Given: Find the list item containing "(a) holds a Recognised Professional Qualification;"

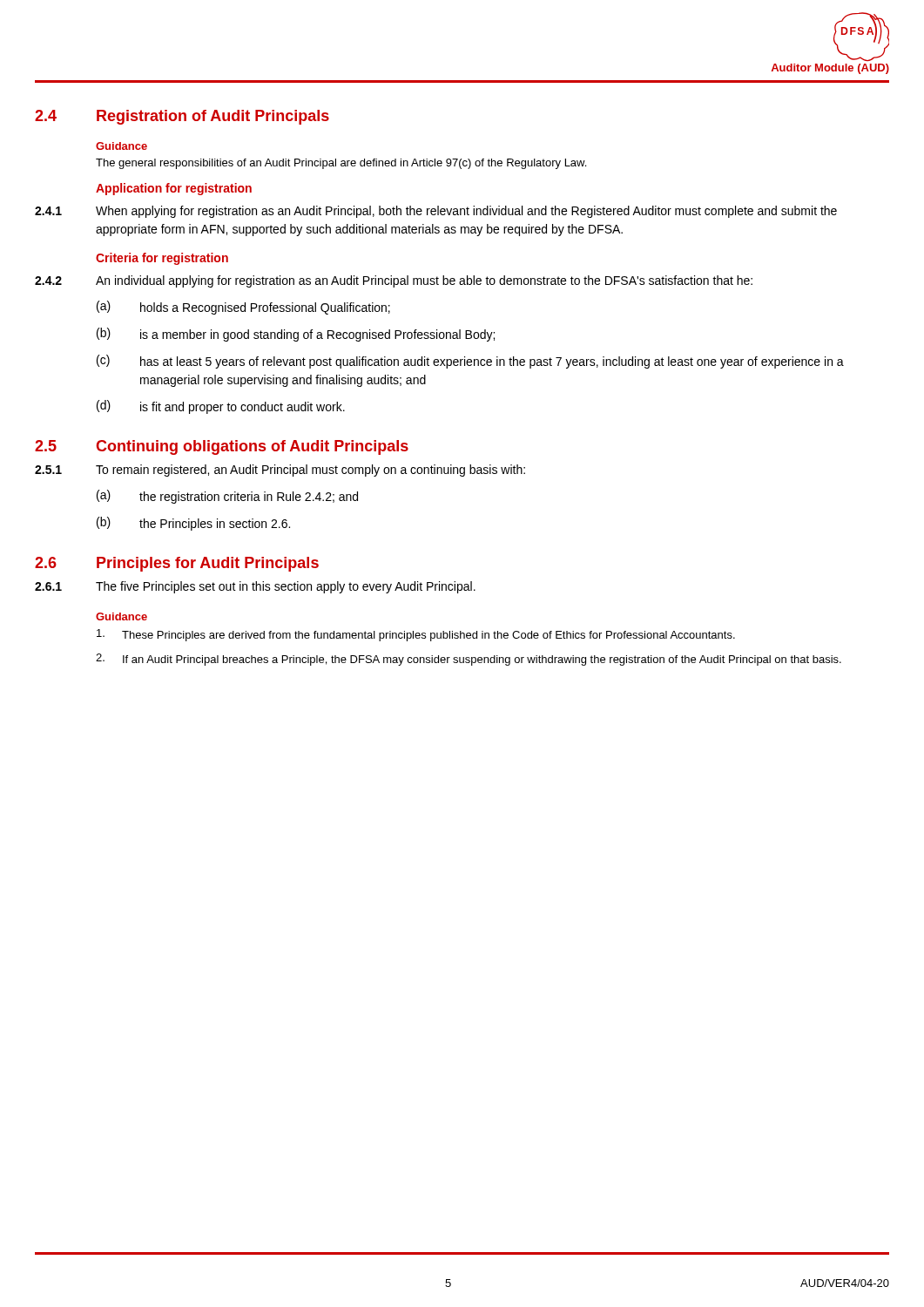Looking at the screenshot, I should click(x=243, y=308).
